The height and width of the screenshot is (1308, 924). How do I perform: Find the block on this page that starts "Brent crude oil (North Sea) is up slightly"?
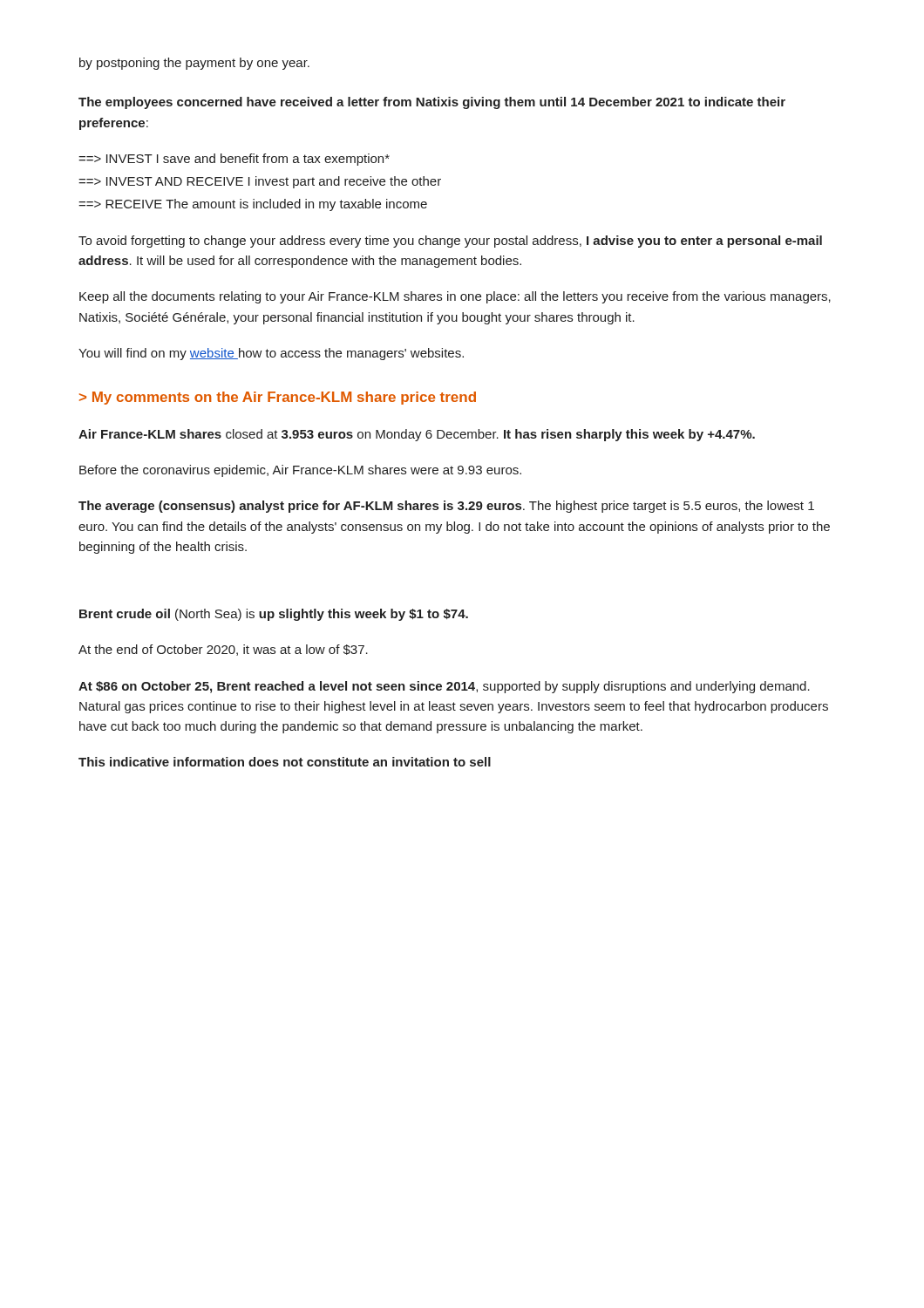pyautogui.click(x=274, y=614)
